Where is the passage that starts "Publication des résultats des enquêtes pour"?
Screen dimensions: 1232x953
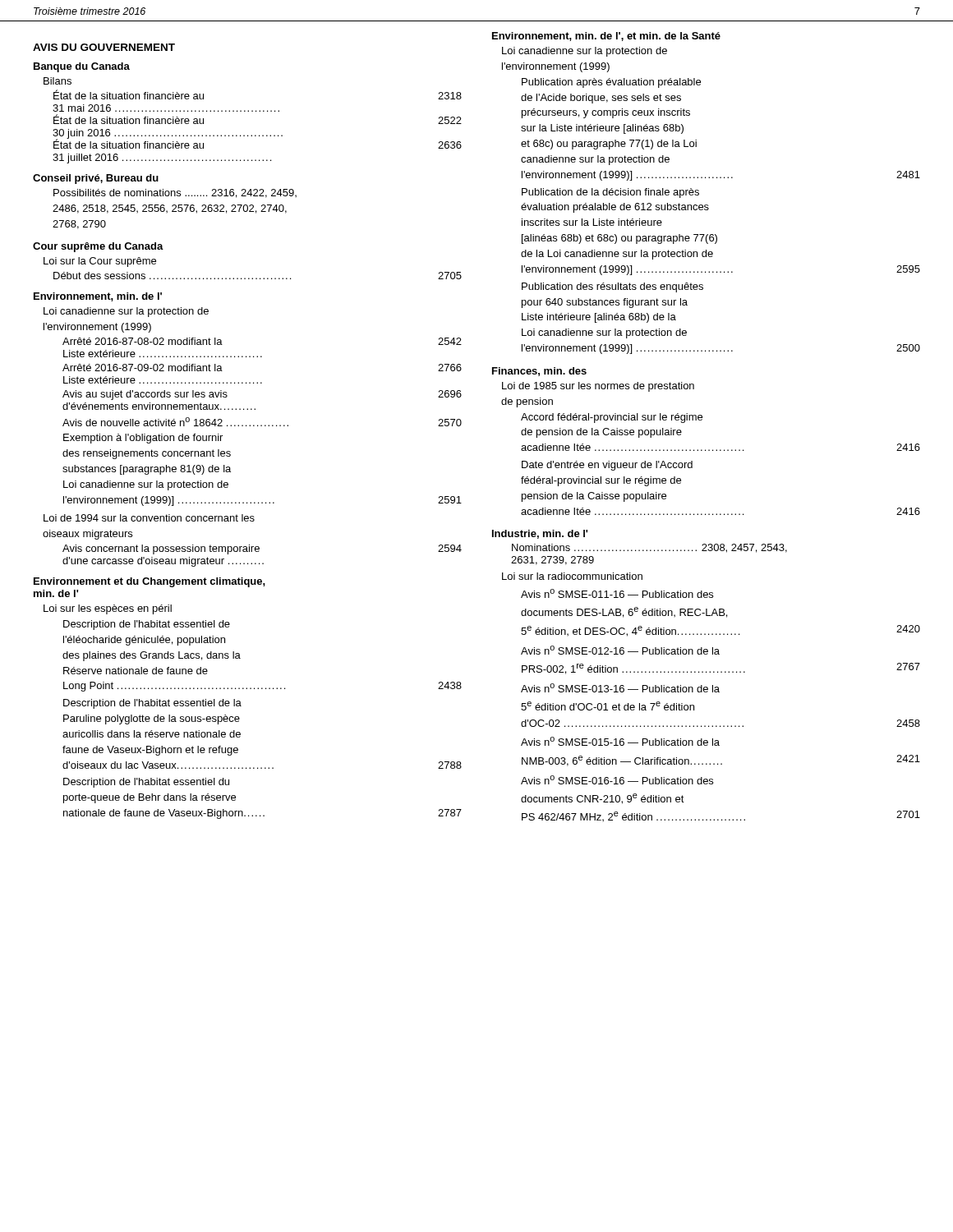coord(612,287)
